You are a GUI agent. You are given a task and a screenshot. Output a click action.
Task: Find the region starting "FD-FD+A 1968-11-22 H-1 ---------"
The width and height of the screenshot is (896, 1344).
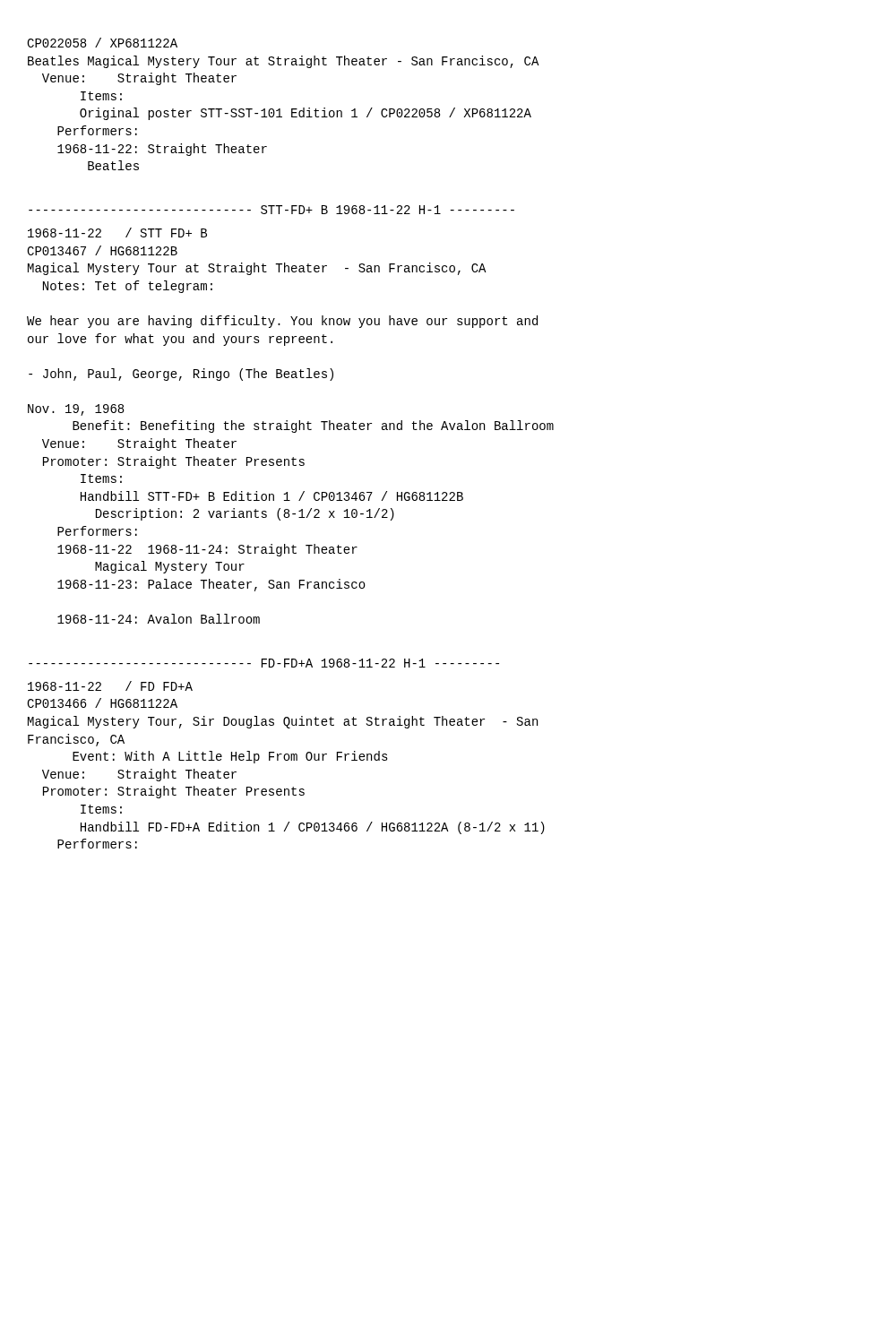pos(264,664)
